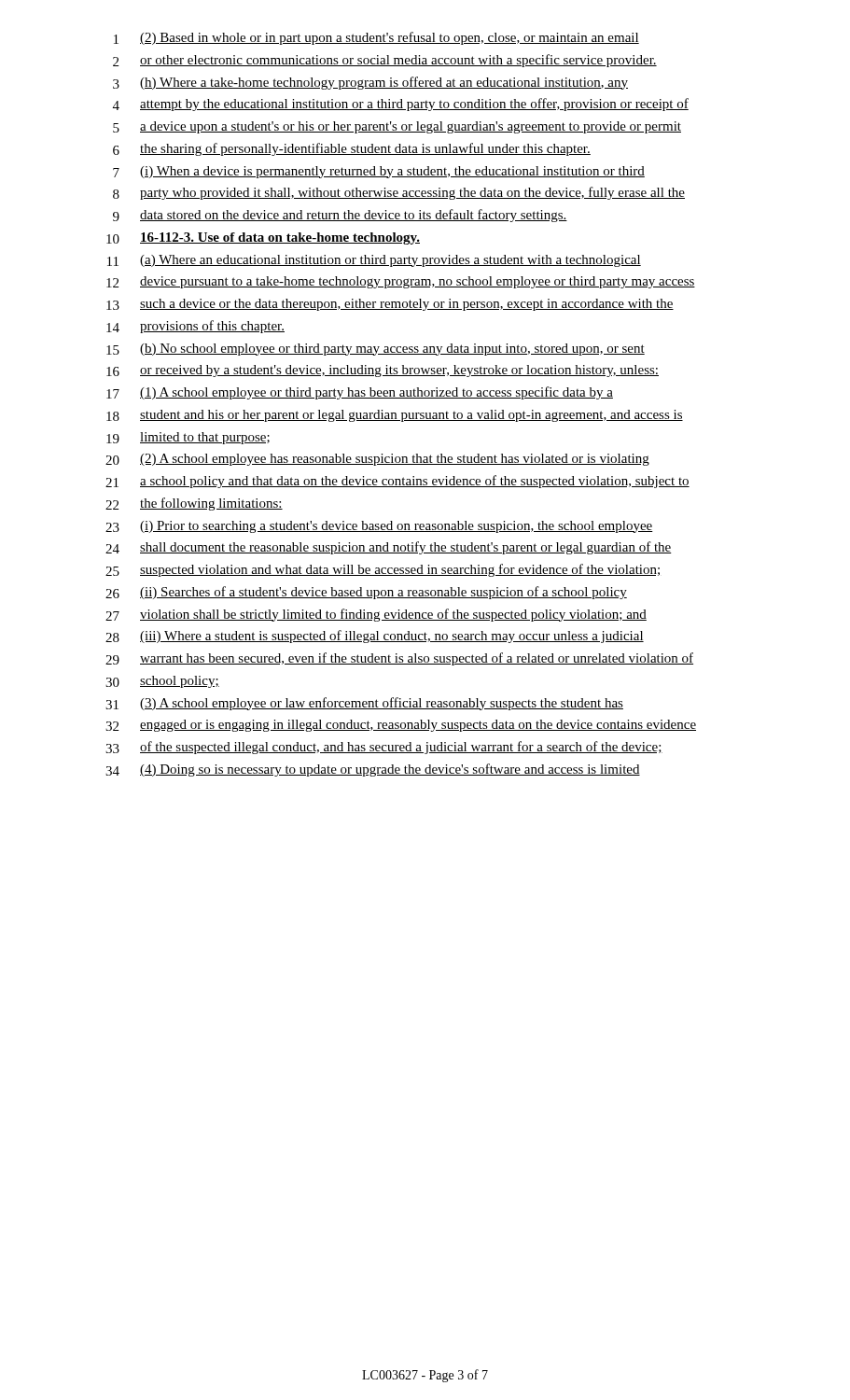
Task: Click on the list item that reads "24 shall document the"
Action: tap(434, 549)
